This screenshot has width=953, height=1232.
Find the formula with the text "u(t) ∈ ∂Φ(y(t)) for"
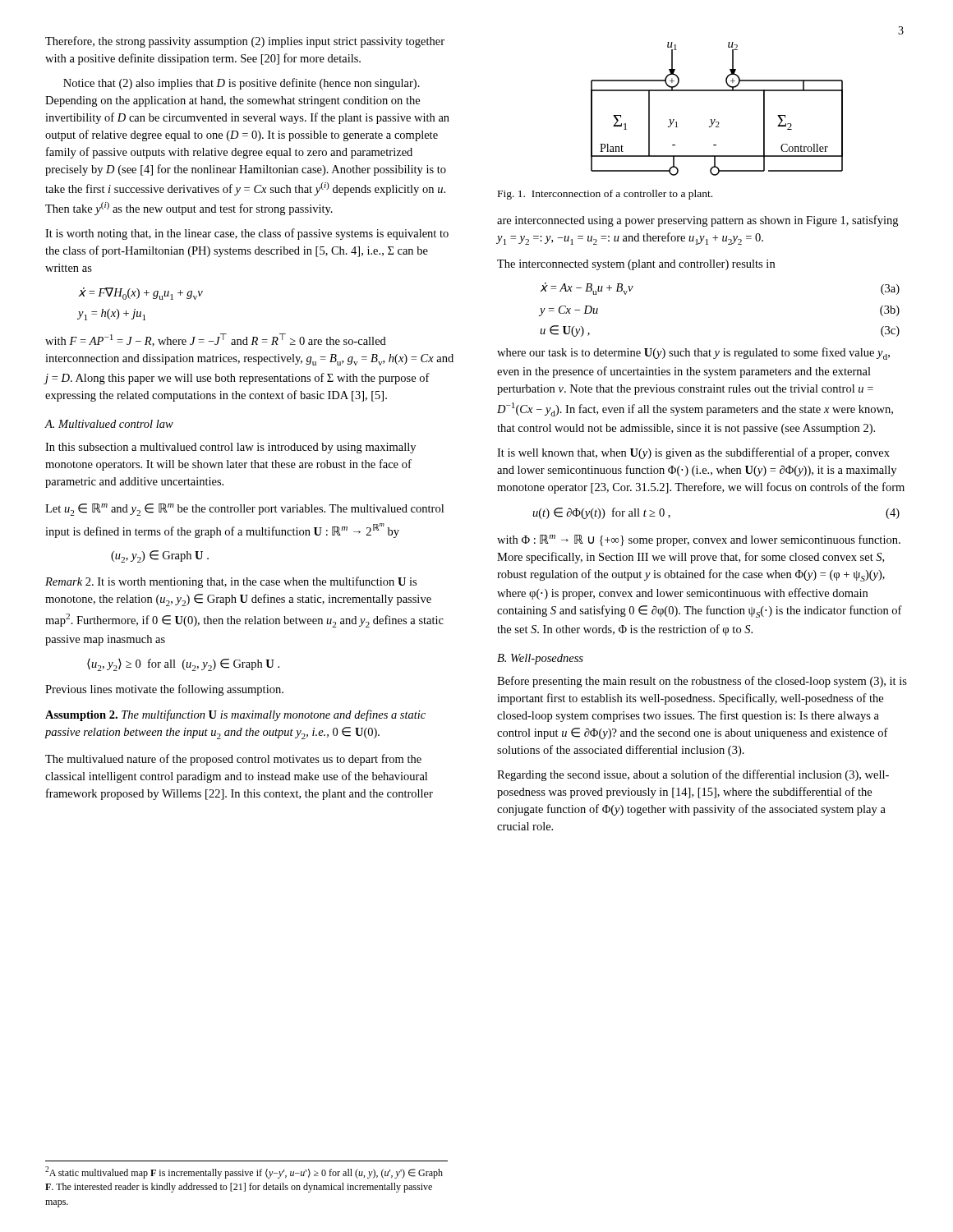point(603,513)
